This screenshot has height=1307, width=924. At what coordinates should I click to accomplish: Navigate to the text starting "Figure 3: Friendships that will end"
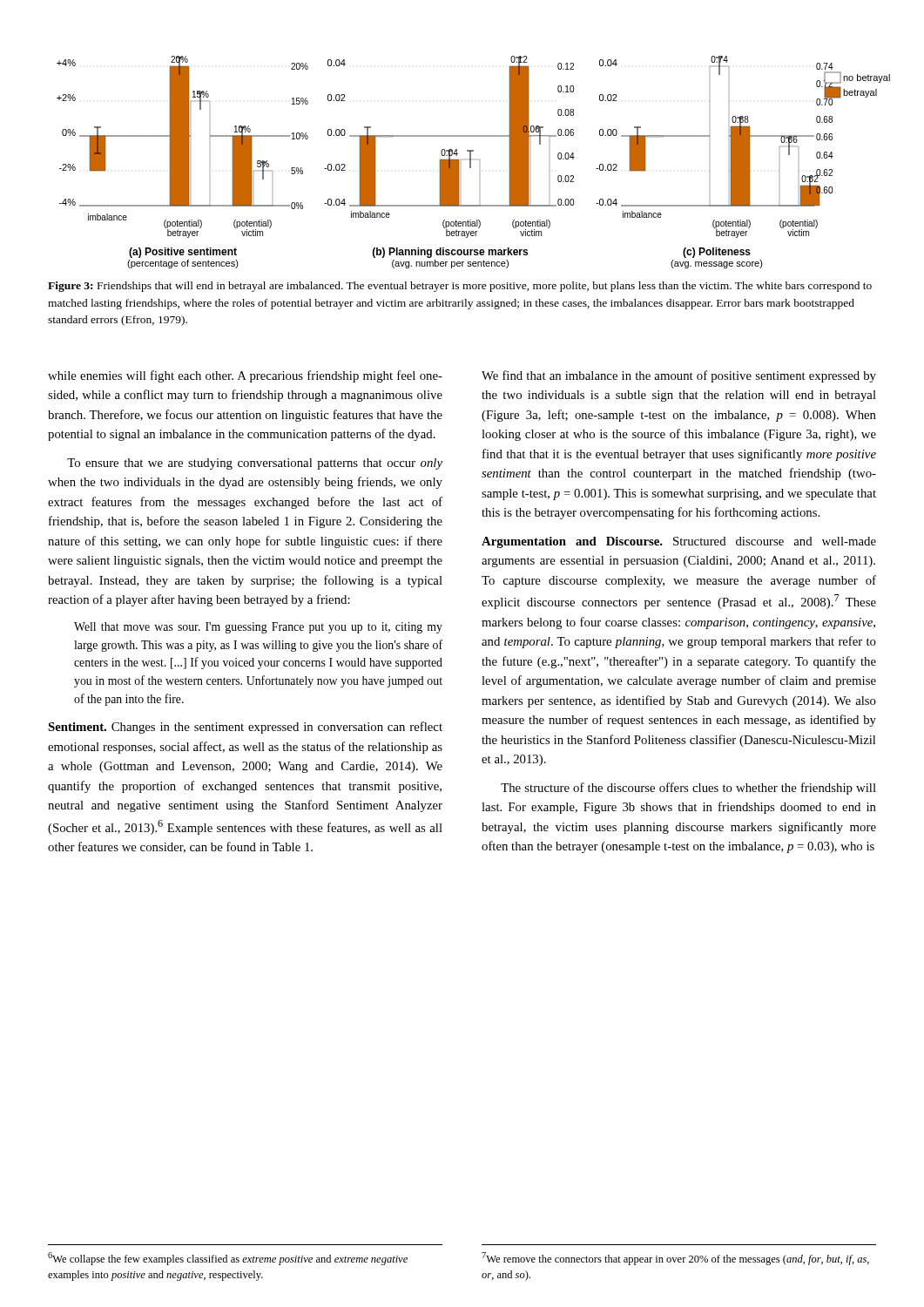(460, 302)
